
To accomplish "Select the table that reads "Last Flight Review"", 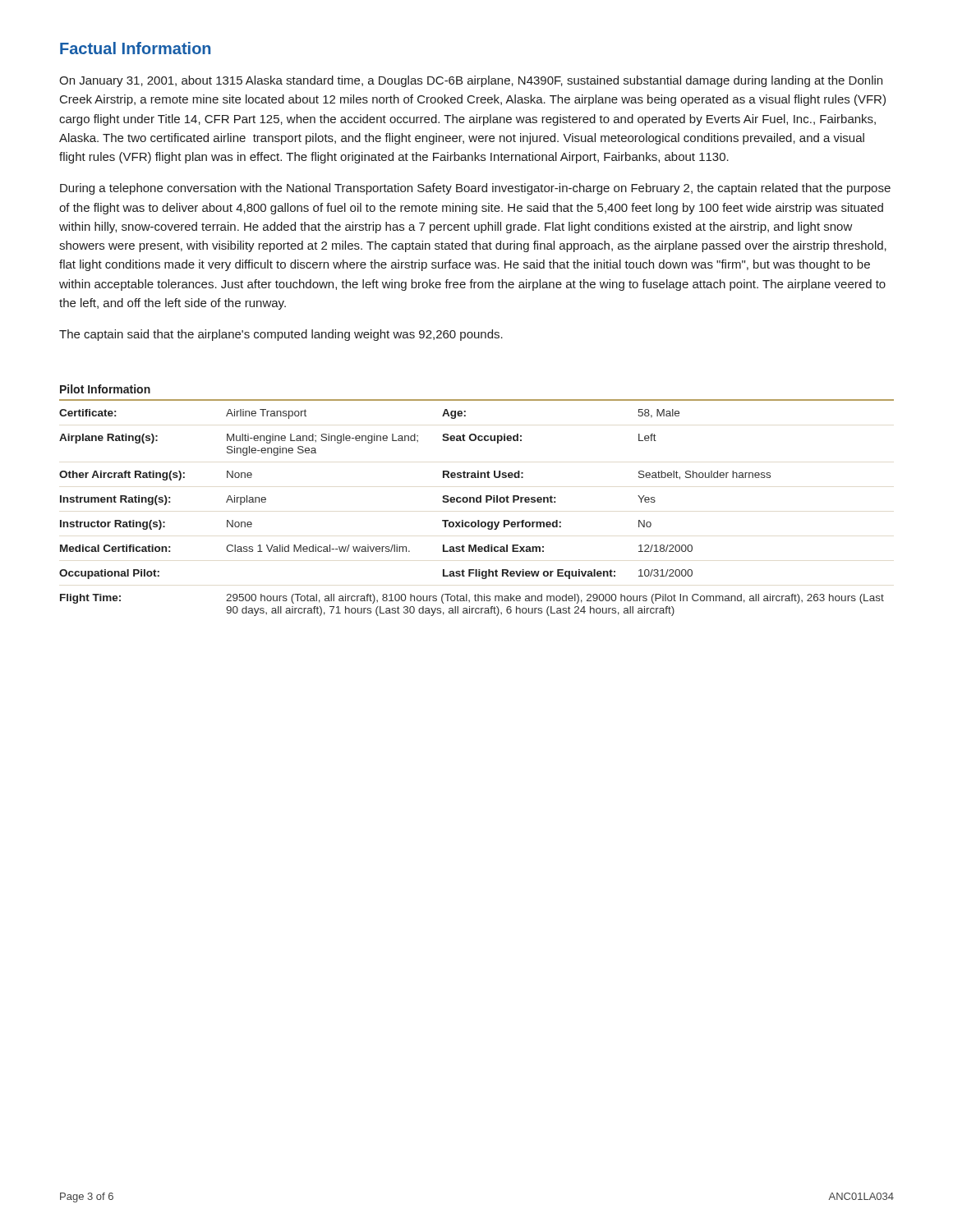I will (x=476, y=511).
